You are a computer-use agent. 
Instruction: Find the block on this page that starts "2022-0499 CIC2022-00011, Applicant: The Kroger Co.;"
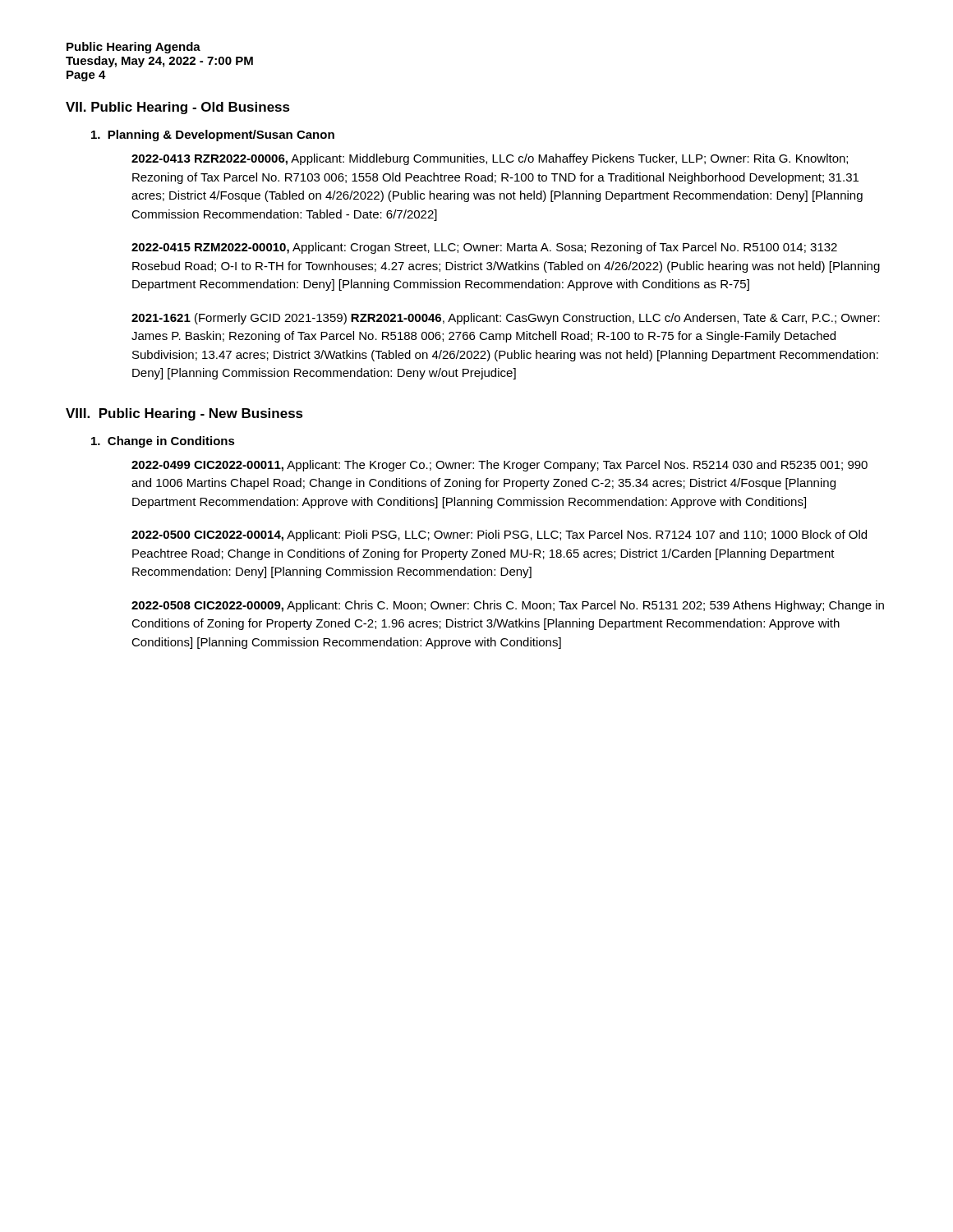click(500, 483)
